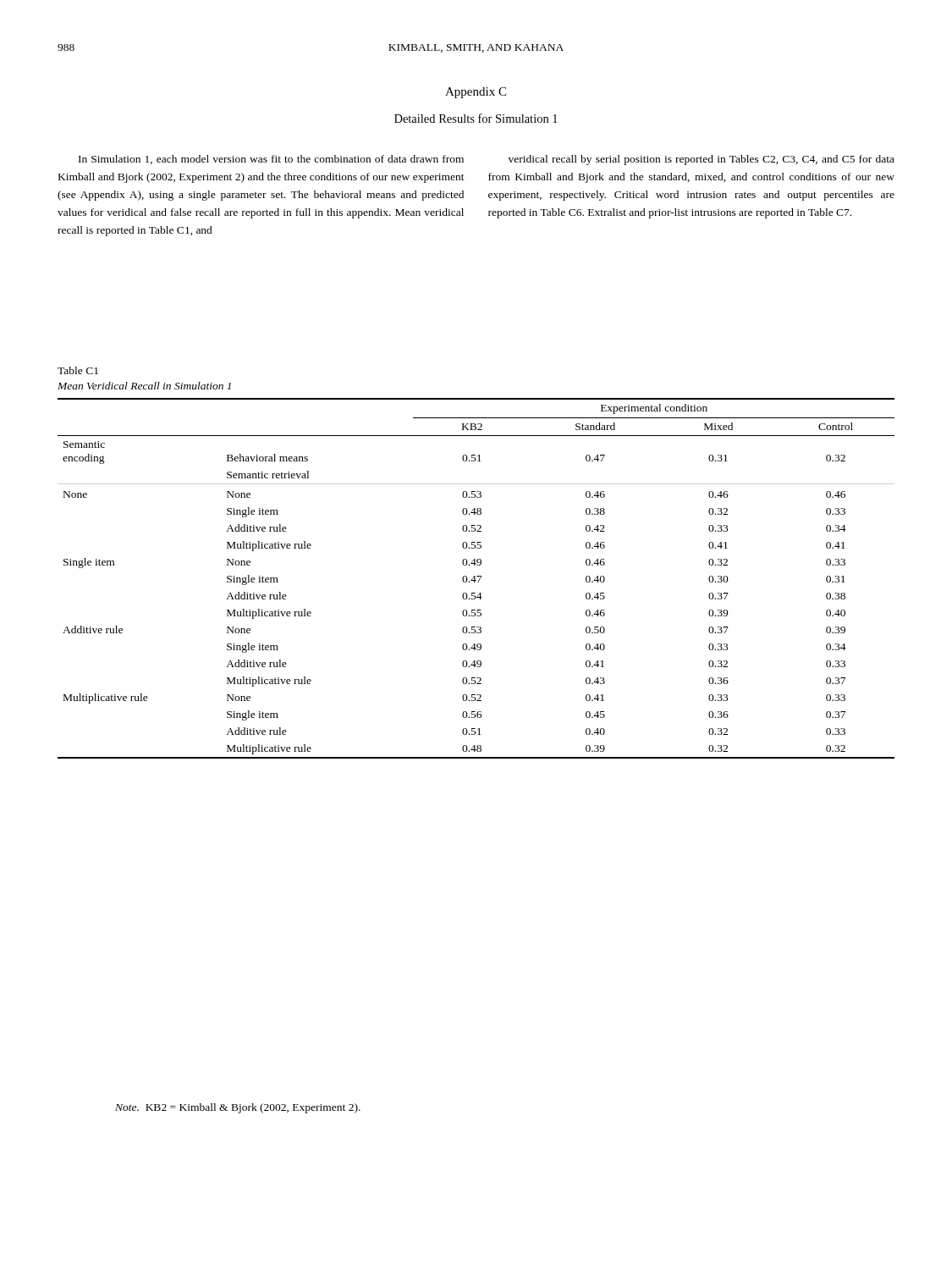Click where it says "Table C1 Mean Veridical Recall in Simulation 1"
This screenshot has height=1270, width=952.
[x=78, y=370]
